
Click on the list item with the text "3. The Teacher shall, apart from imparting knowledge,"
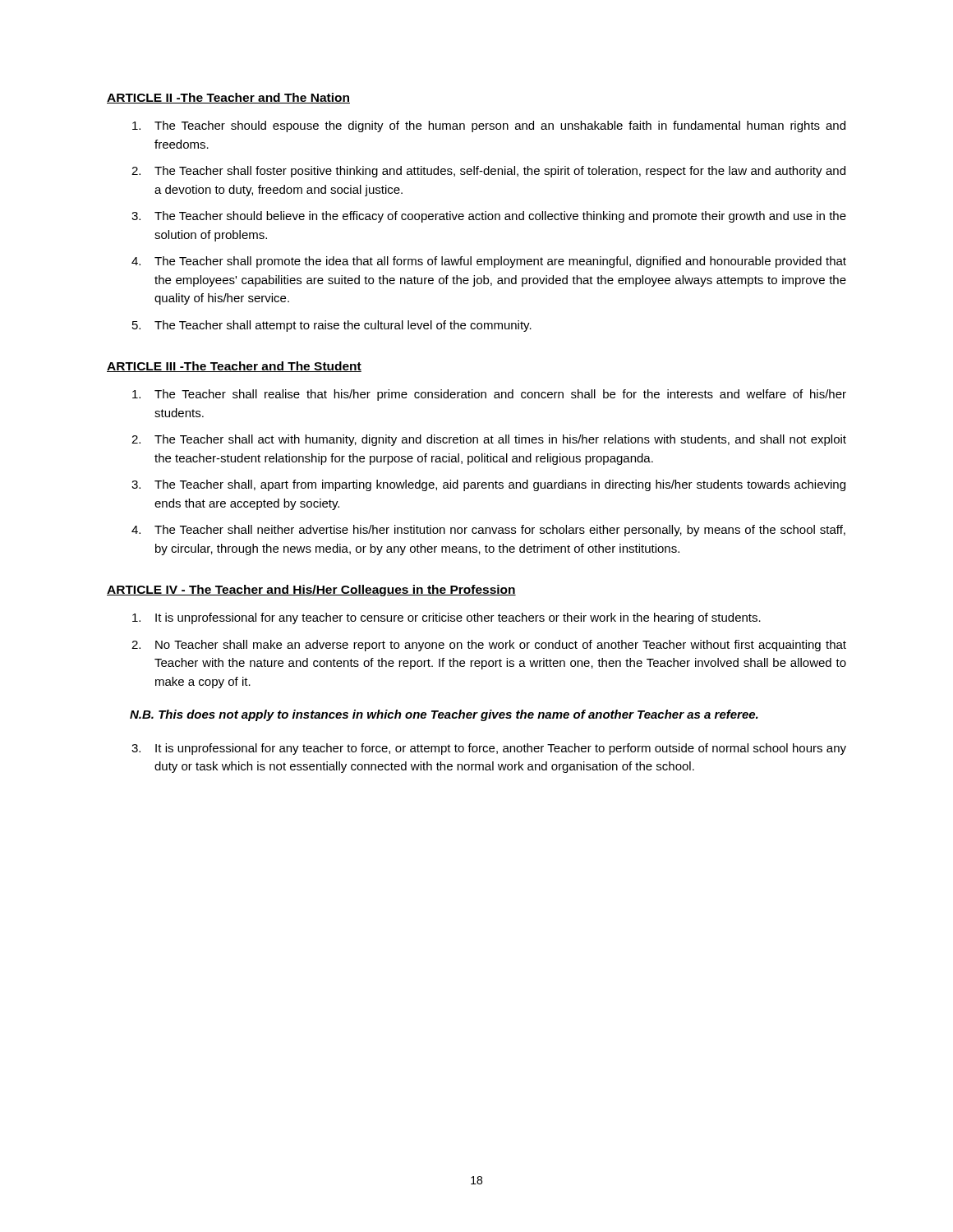pos(489,494)
